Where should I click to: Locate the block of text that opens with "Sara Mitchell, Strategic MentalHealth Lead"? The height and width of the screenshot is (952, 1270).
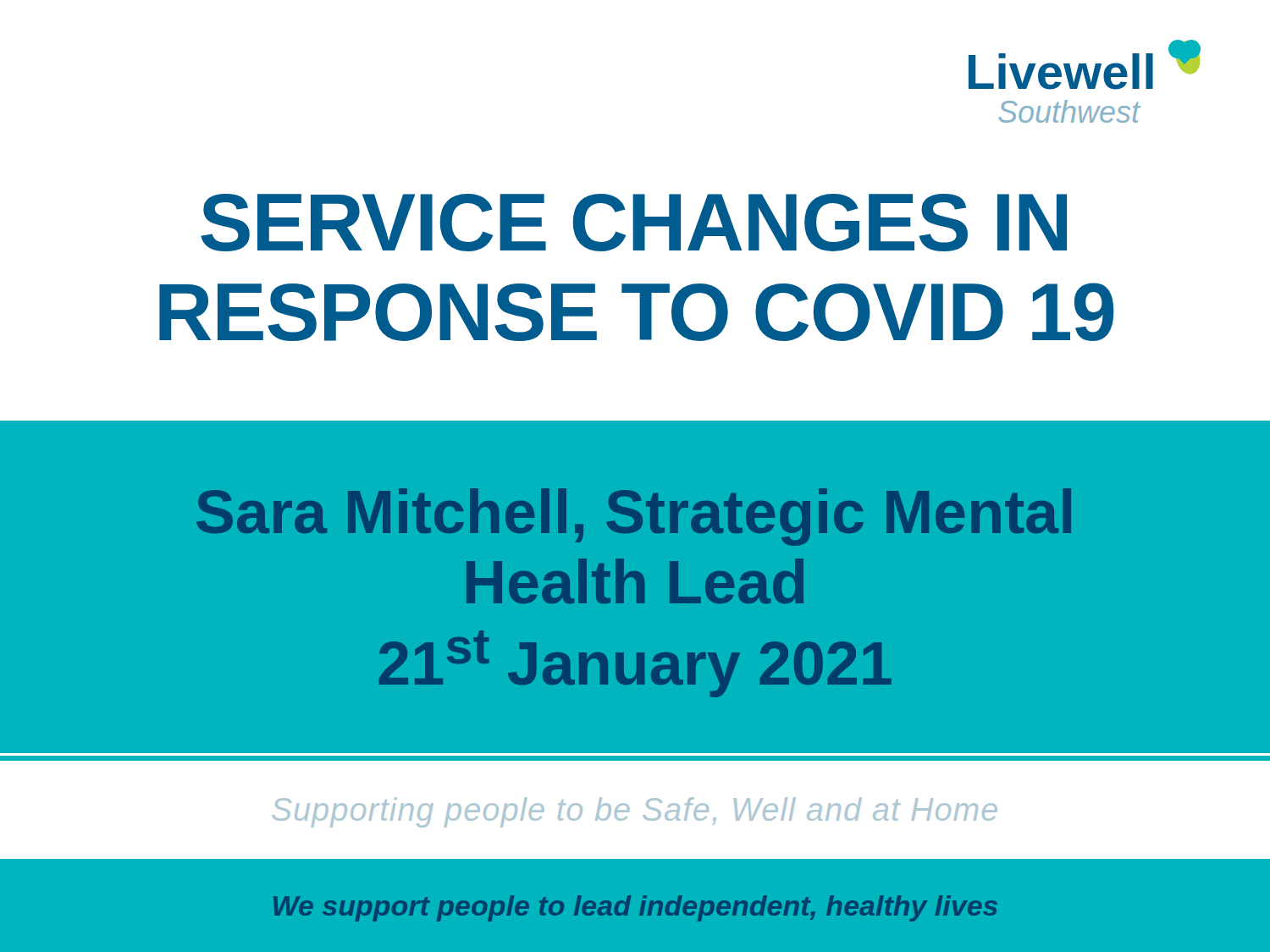635,588
